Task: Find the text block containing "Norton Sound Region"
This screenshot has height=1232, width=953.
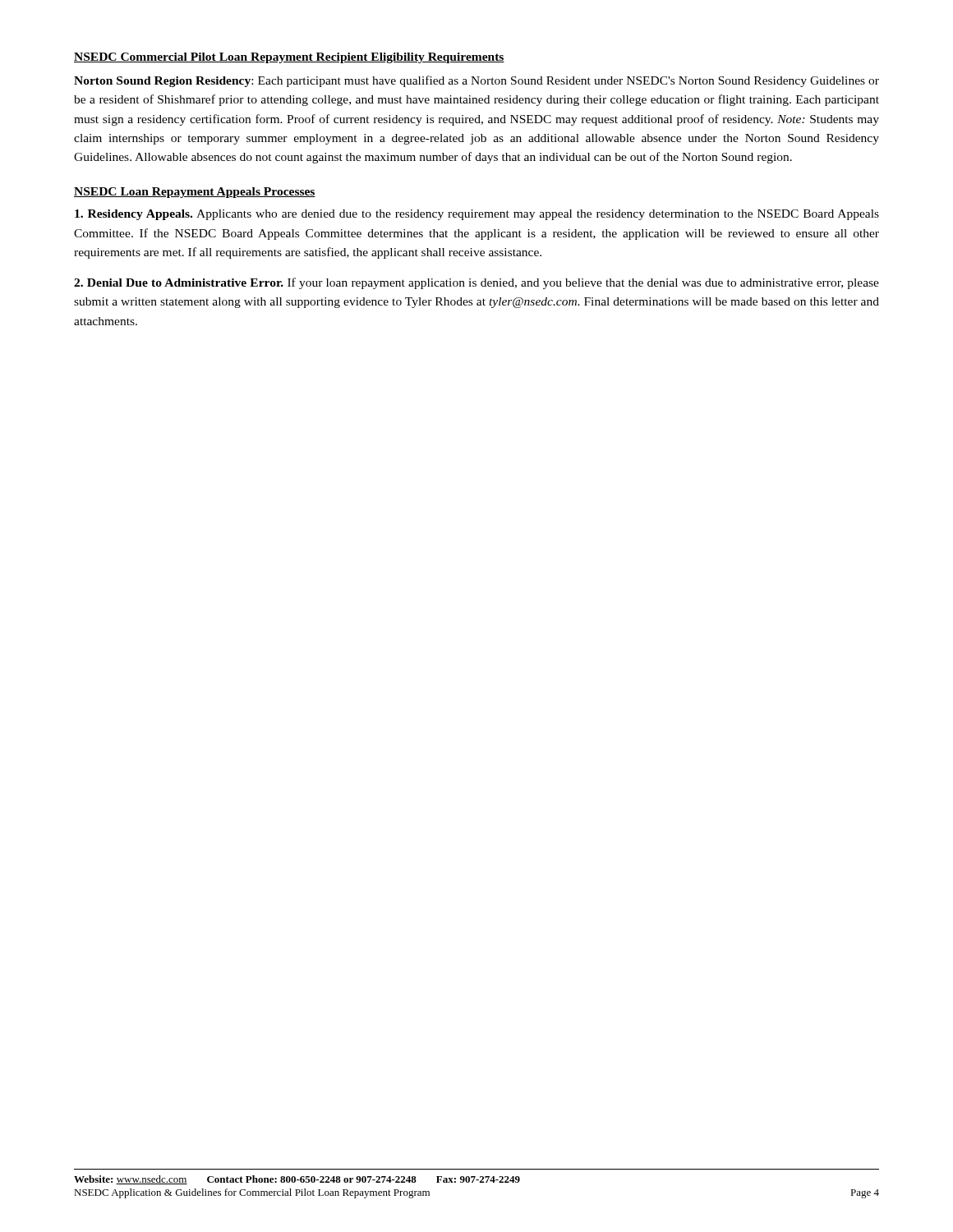Action: tap(476, 118)
